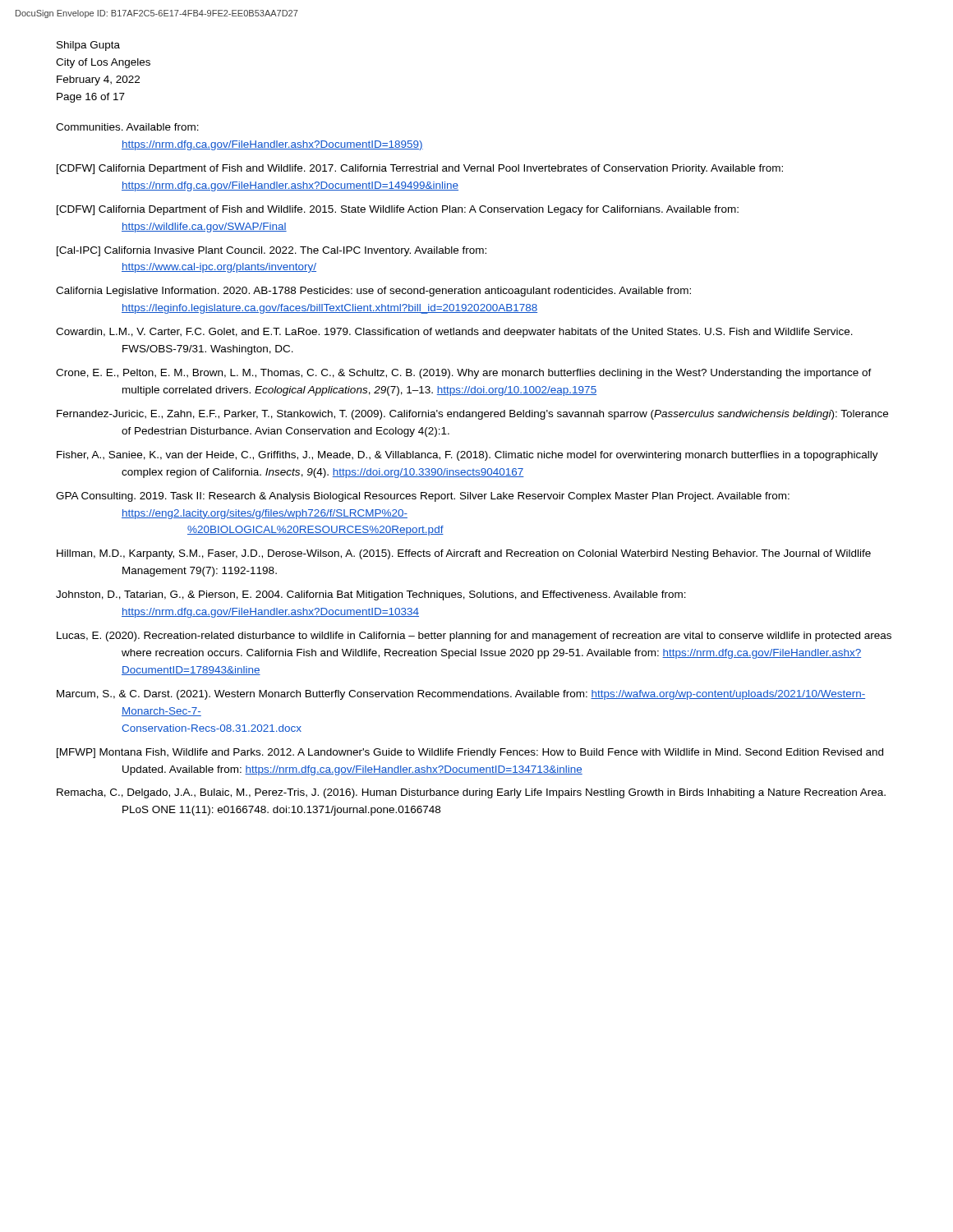Click the passage that begins "Shilpa Gupta City of Los Angeles"
This screenshot has width=953, height=1232.
pos(103,71)
